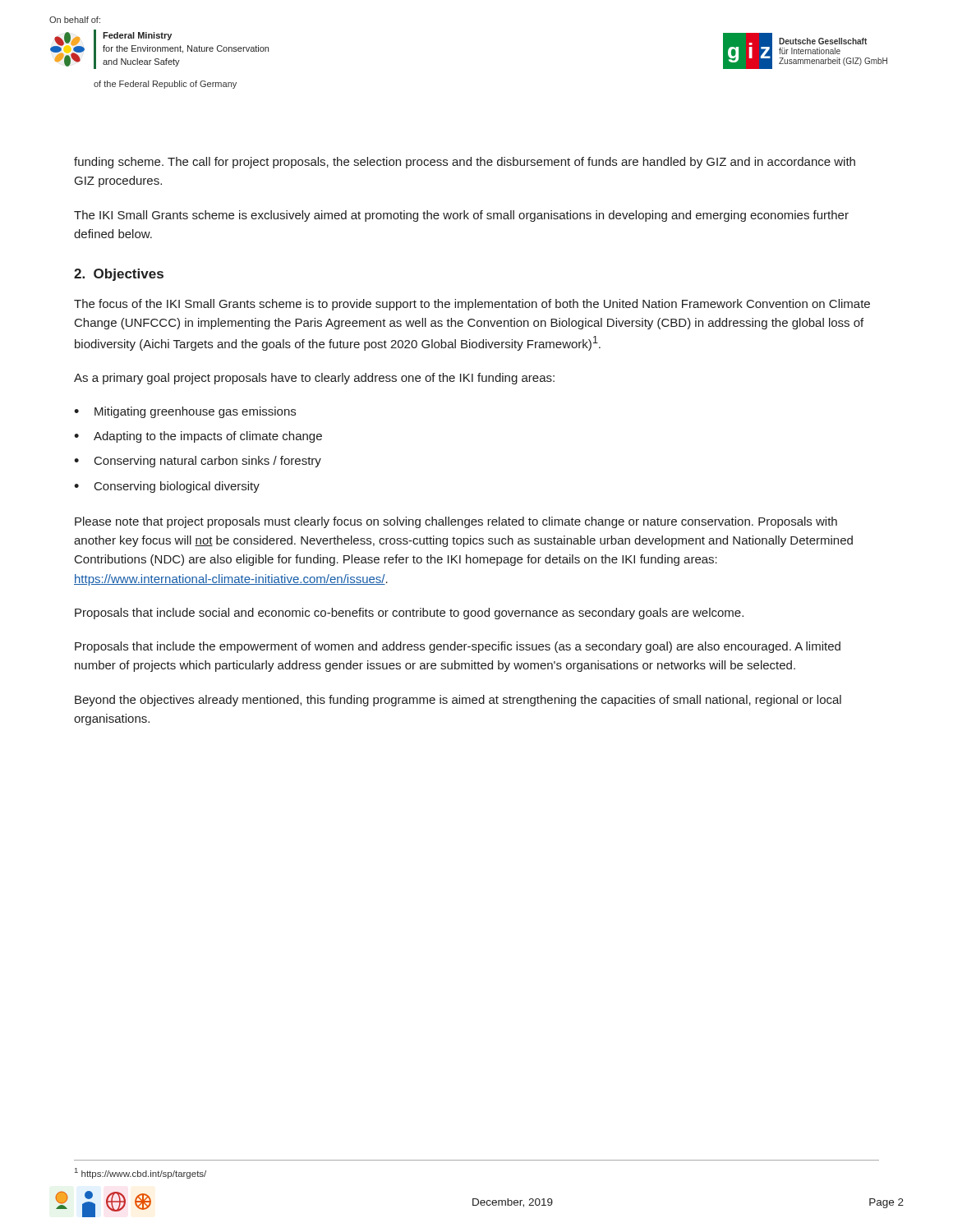Locate the element starting "Proposals that include social and economic co-benefits or"

[409, 612]
